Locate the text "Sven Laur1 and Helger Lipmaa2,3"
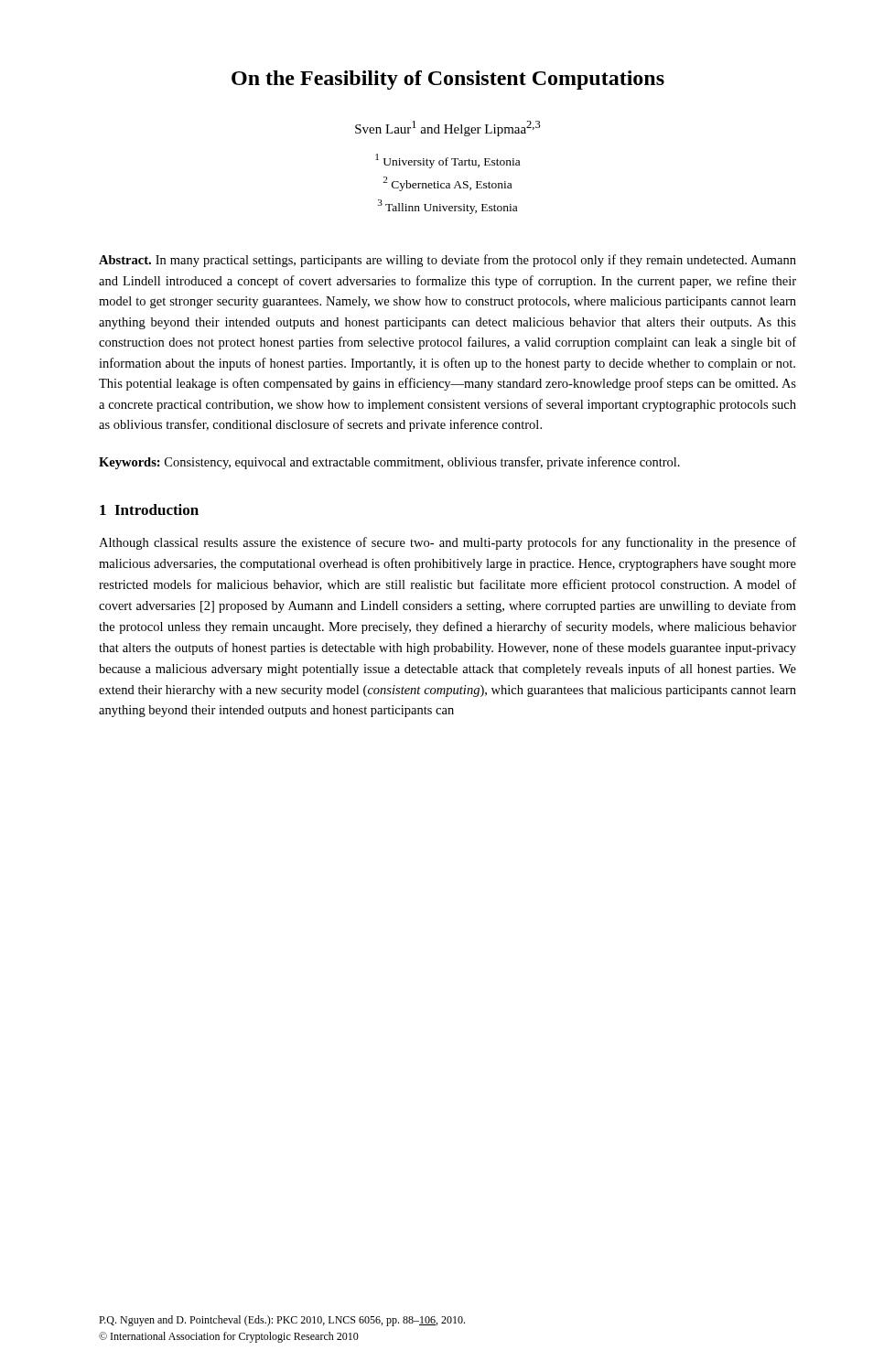Viewport: 895px width, 1372px height. tap(448, 127)
